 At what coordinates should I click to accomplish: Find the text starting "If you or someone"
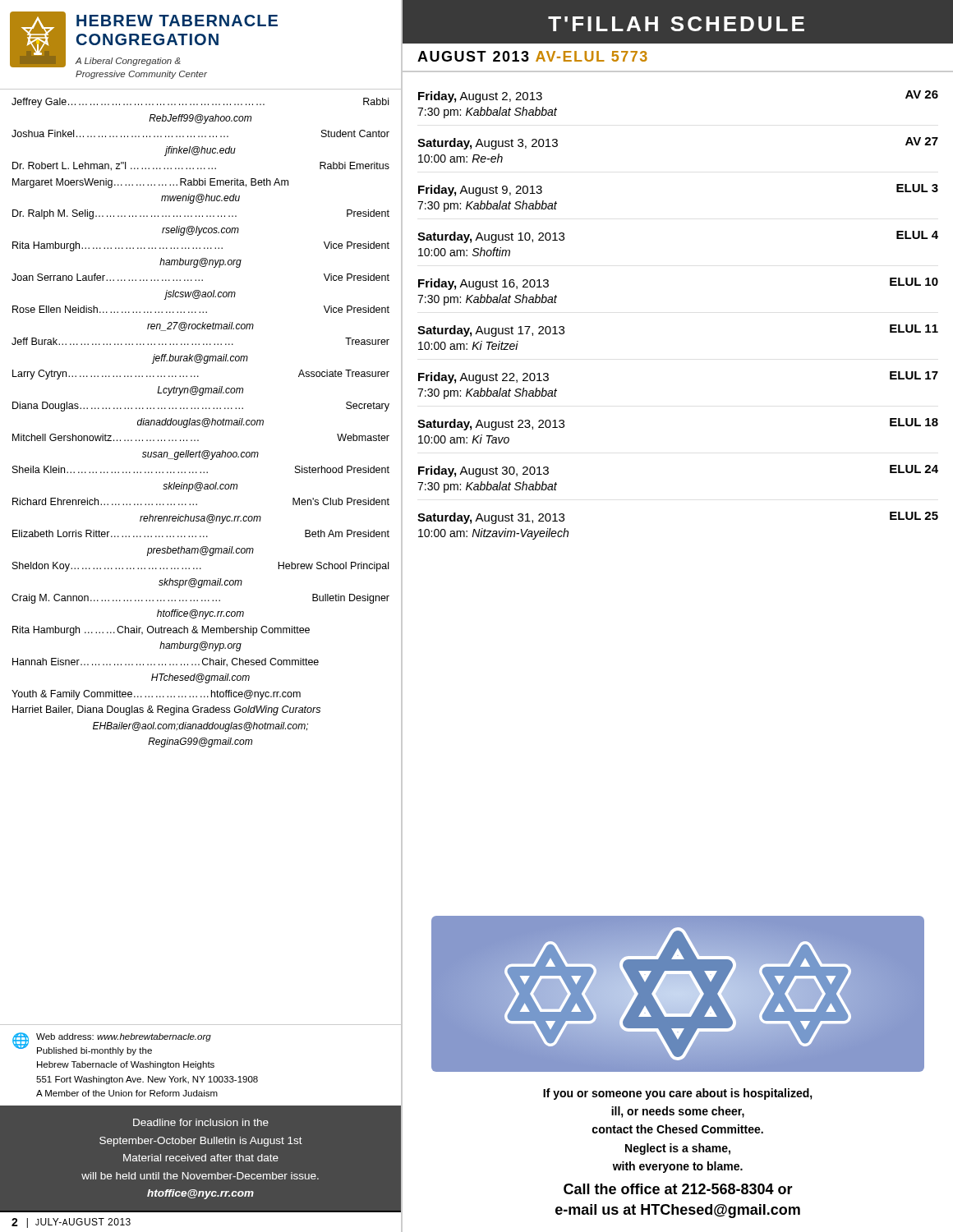coord(678,1152)
